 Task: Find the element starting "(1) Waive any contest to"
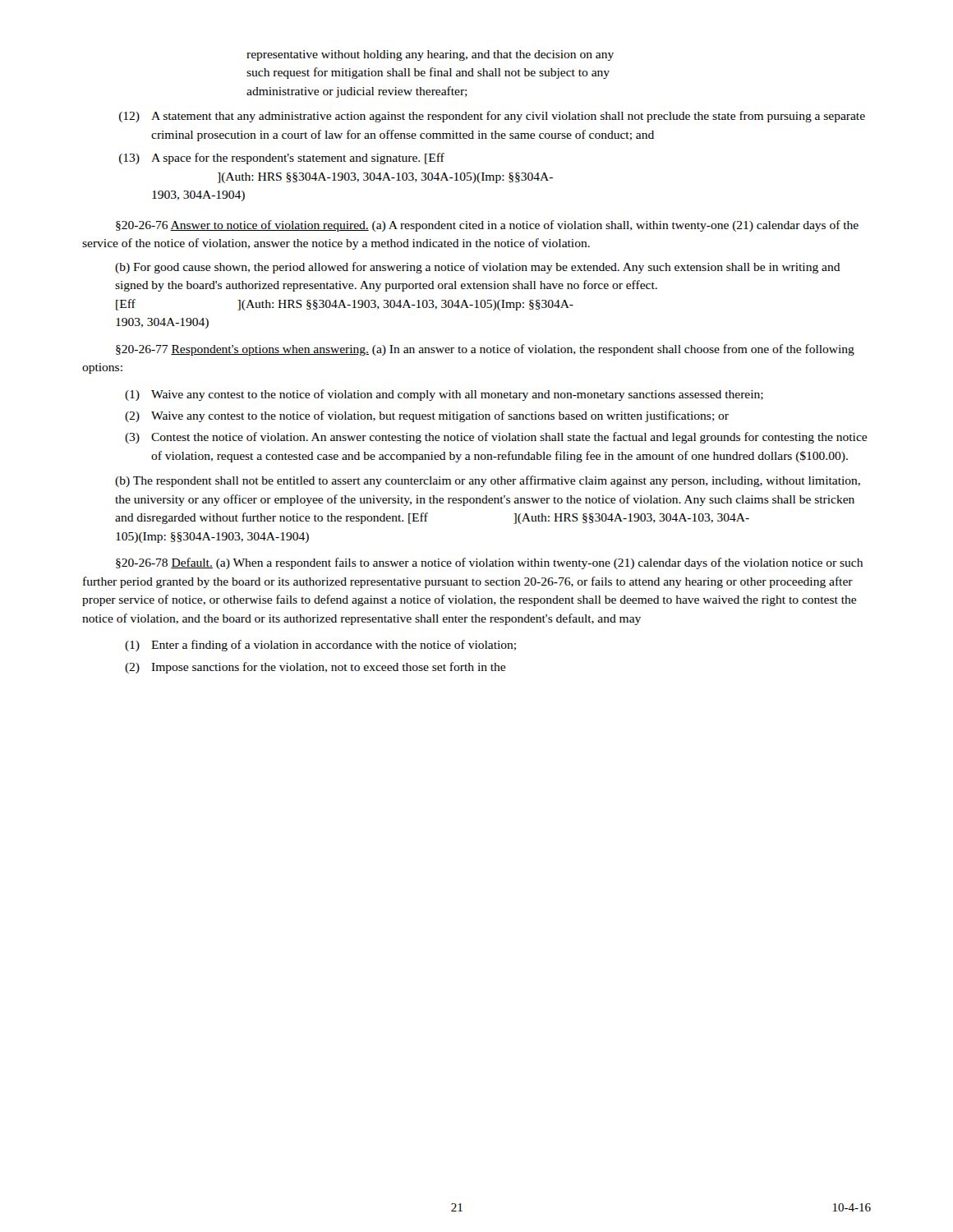(x=476, y=394)
